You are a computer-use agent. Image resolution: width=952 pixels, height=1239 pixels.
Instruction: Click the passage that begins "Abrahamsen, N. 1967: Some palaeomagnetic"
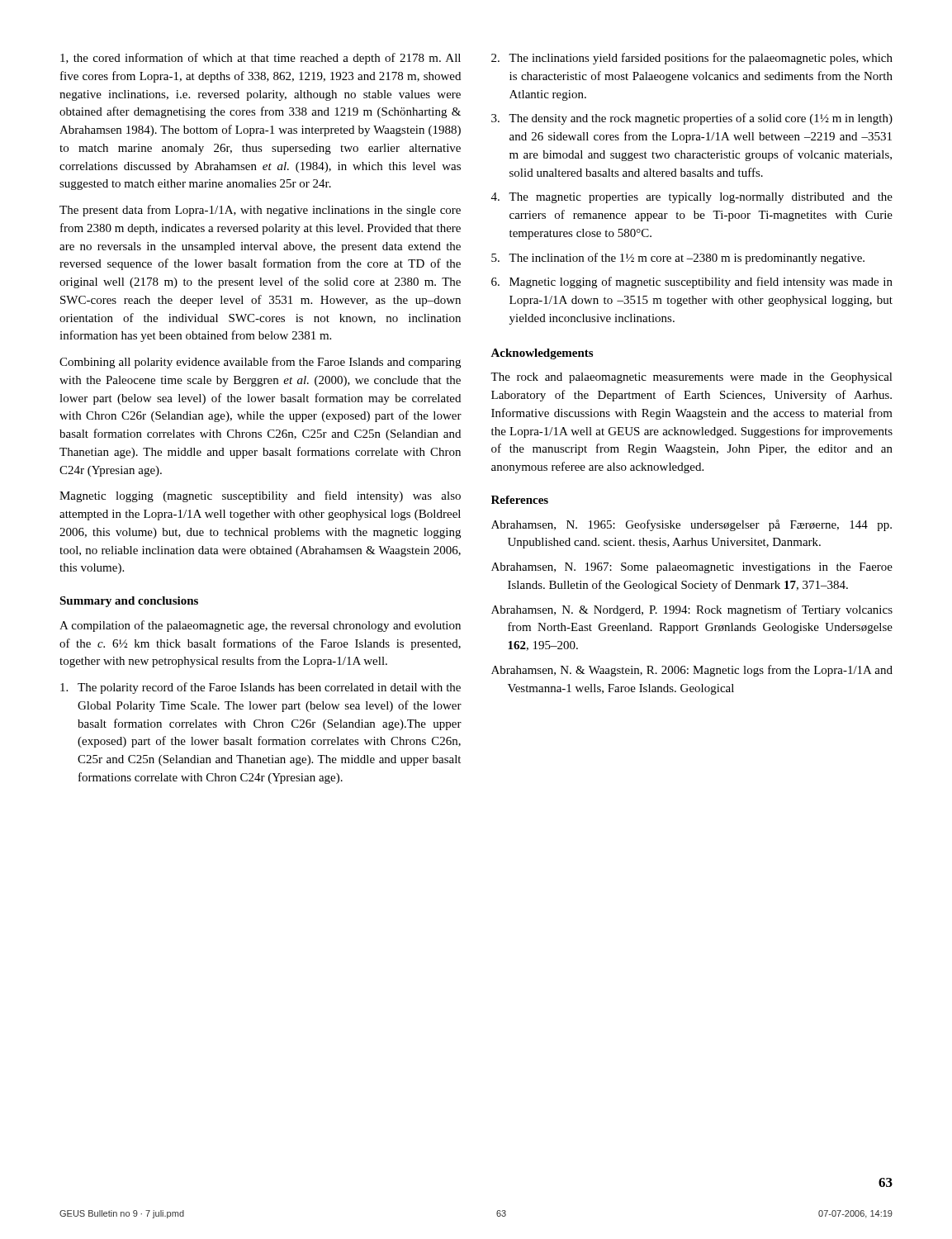point(692,576)
